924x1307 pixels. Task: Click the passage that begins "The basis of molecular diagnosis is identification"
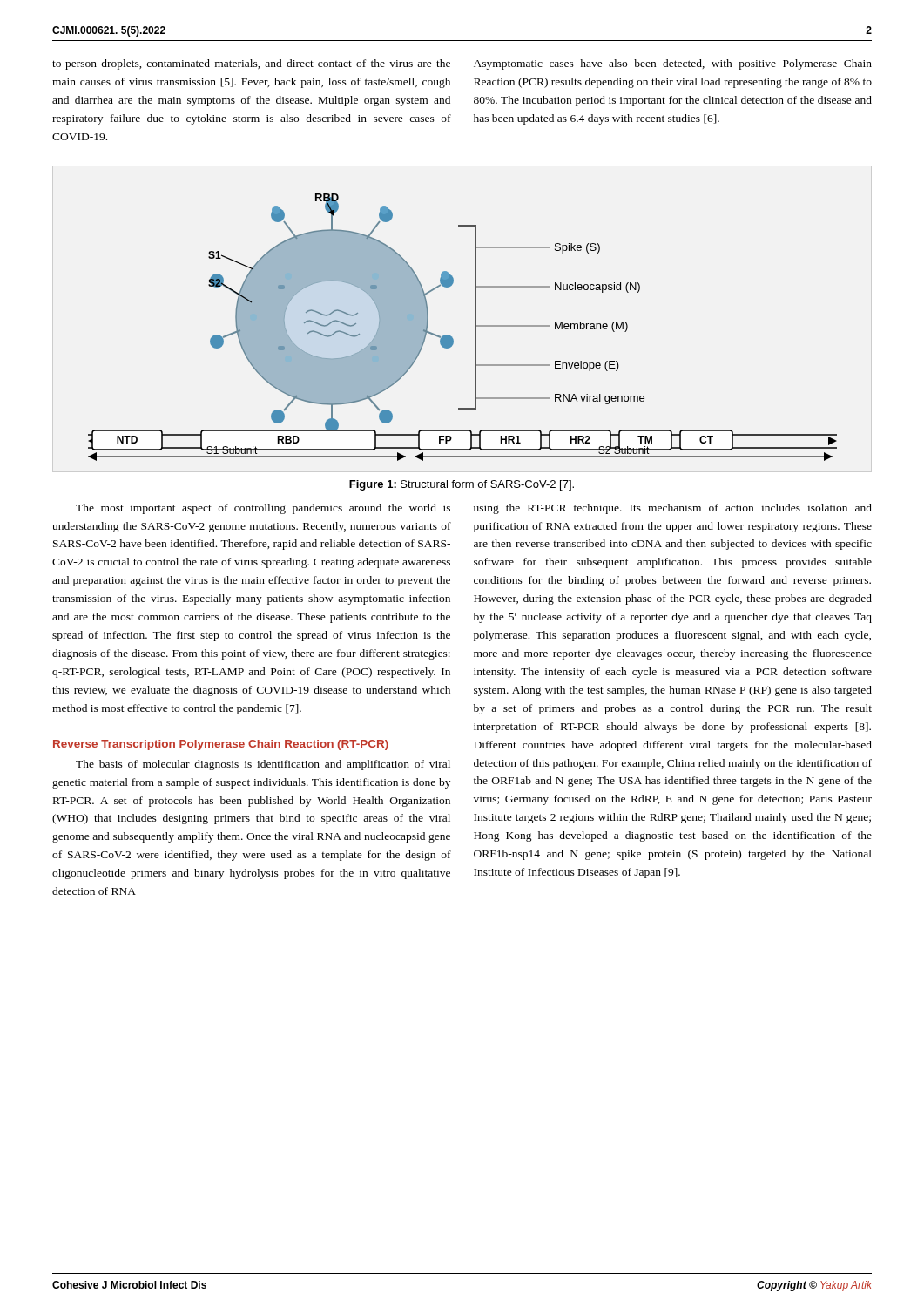tap(251, 827)
